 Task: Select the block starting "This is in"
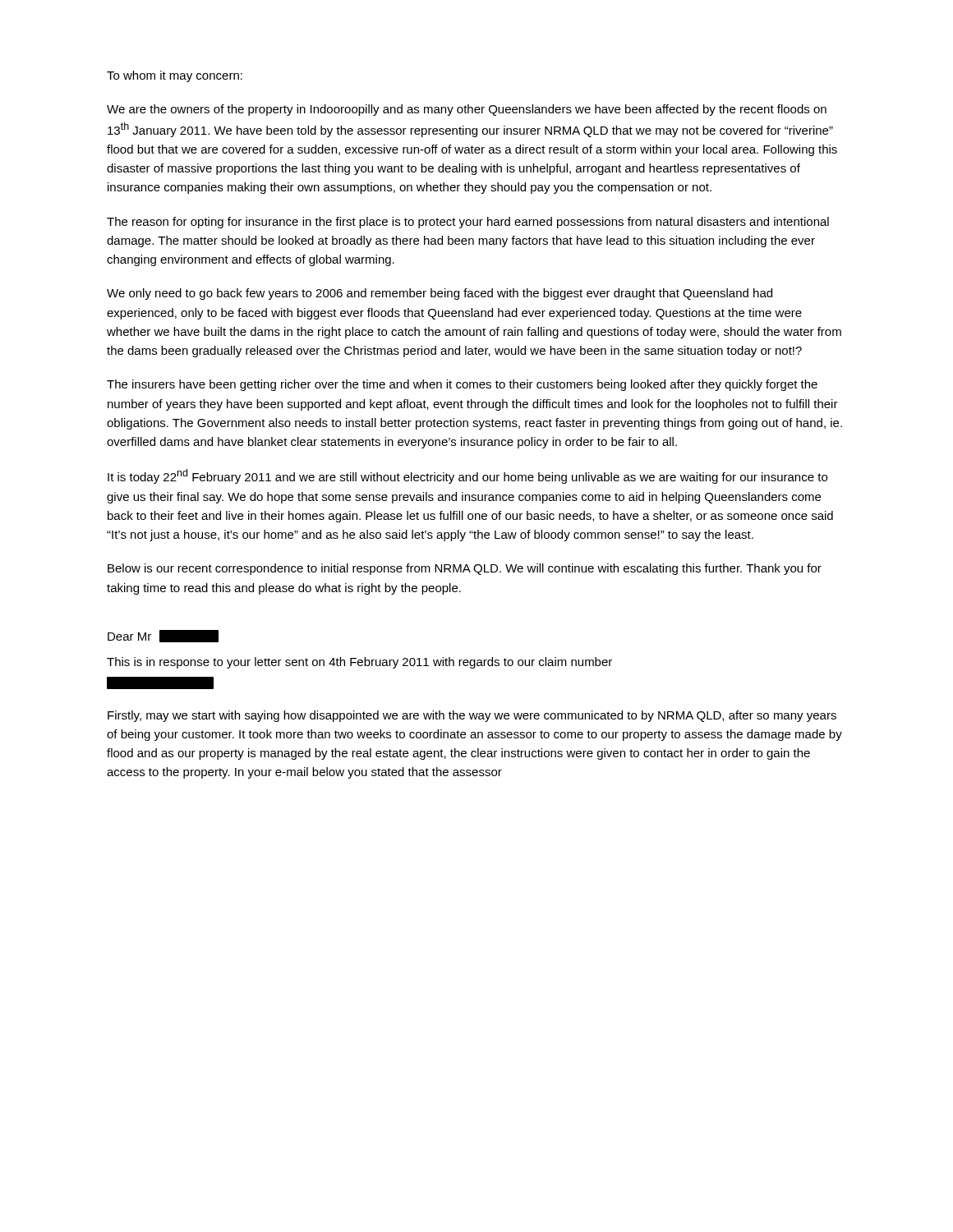[x=360, y=672]
